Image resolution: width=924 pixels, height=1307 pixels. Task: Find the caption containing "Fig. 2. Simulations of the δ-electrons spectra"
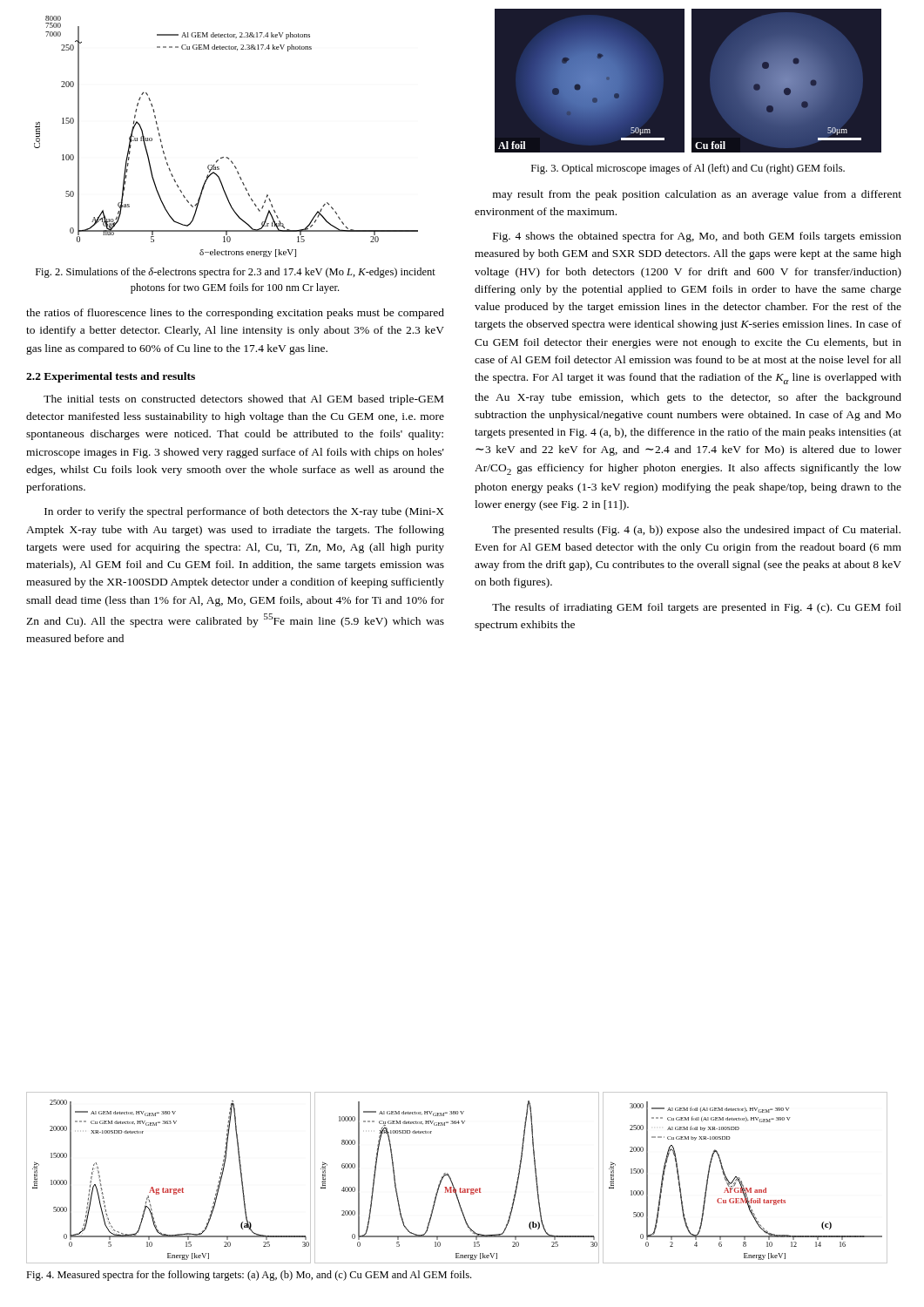click(x=235, y=279)
